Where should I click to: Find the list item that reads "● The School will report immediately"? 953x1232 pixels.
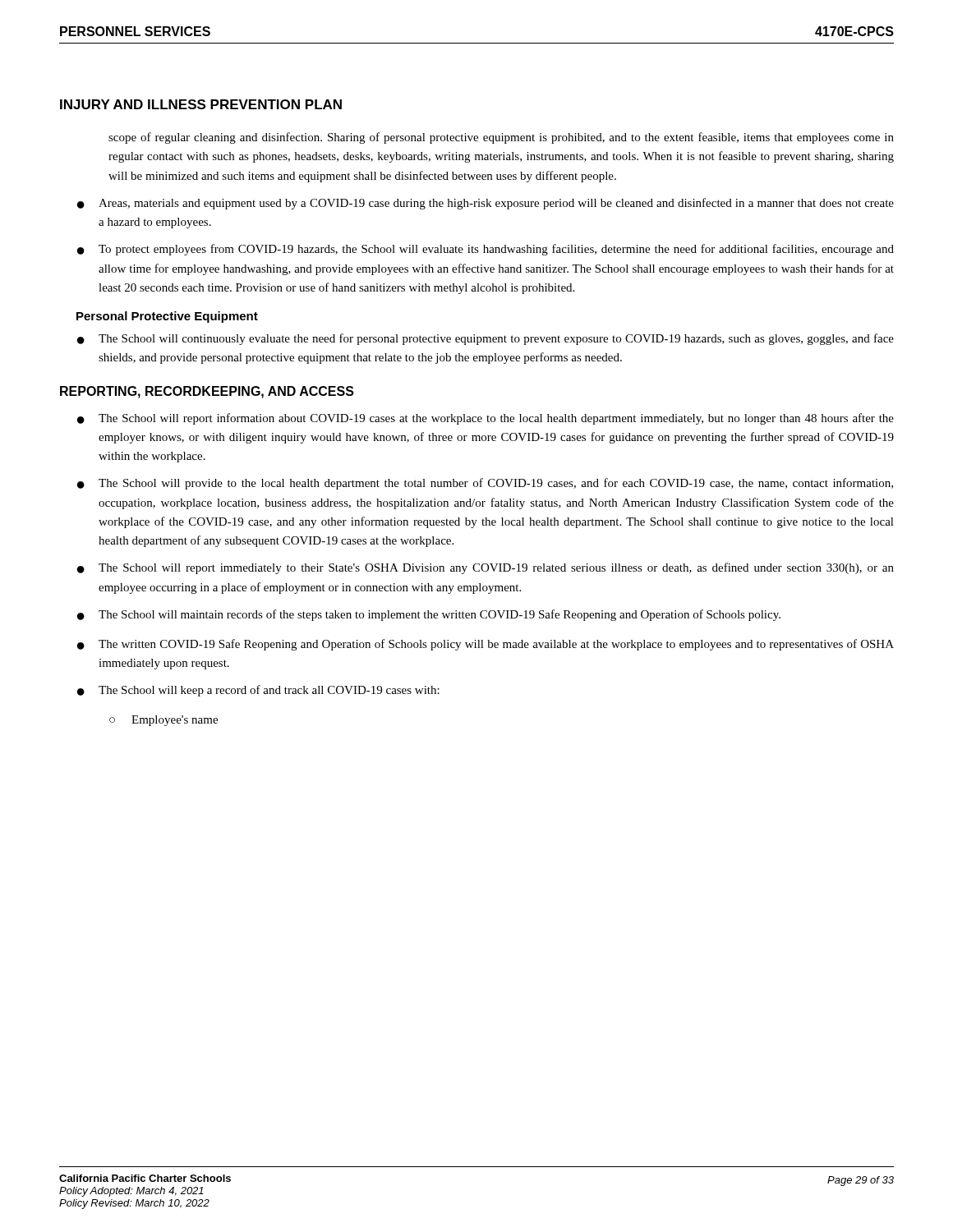pos(485,578)
